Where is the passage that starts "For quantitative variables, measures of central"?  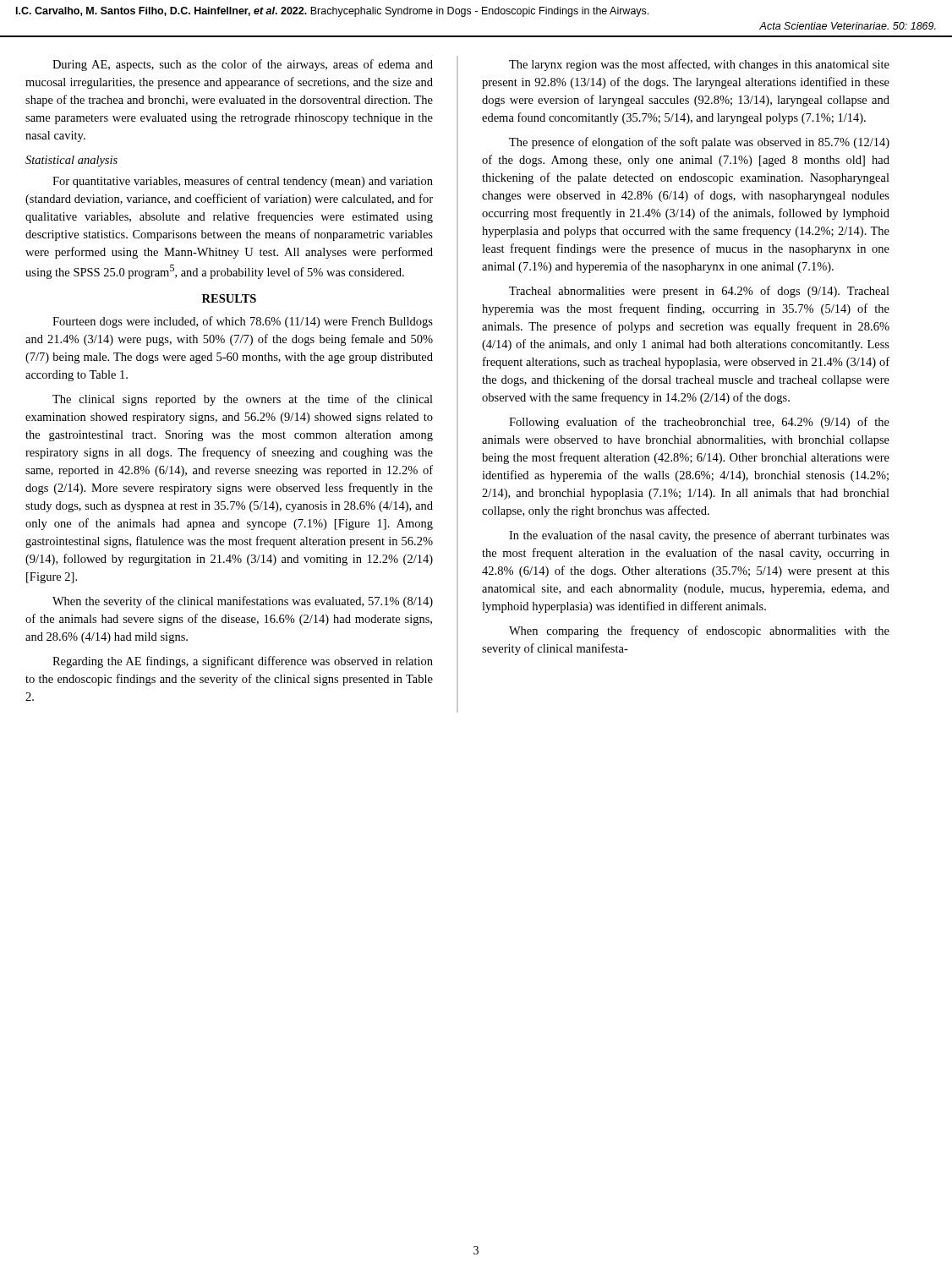click(229, 227)
